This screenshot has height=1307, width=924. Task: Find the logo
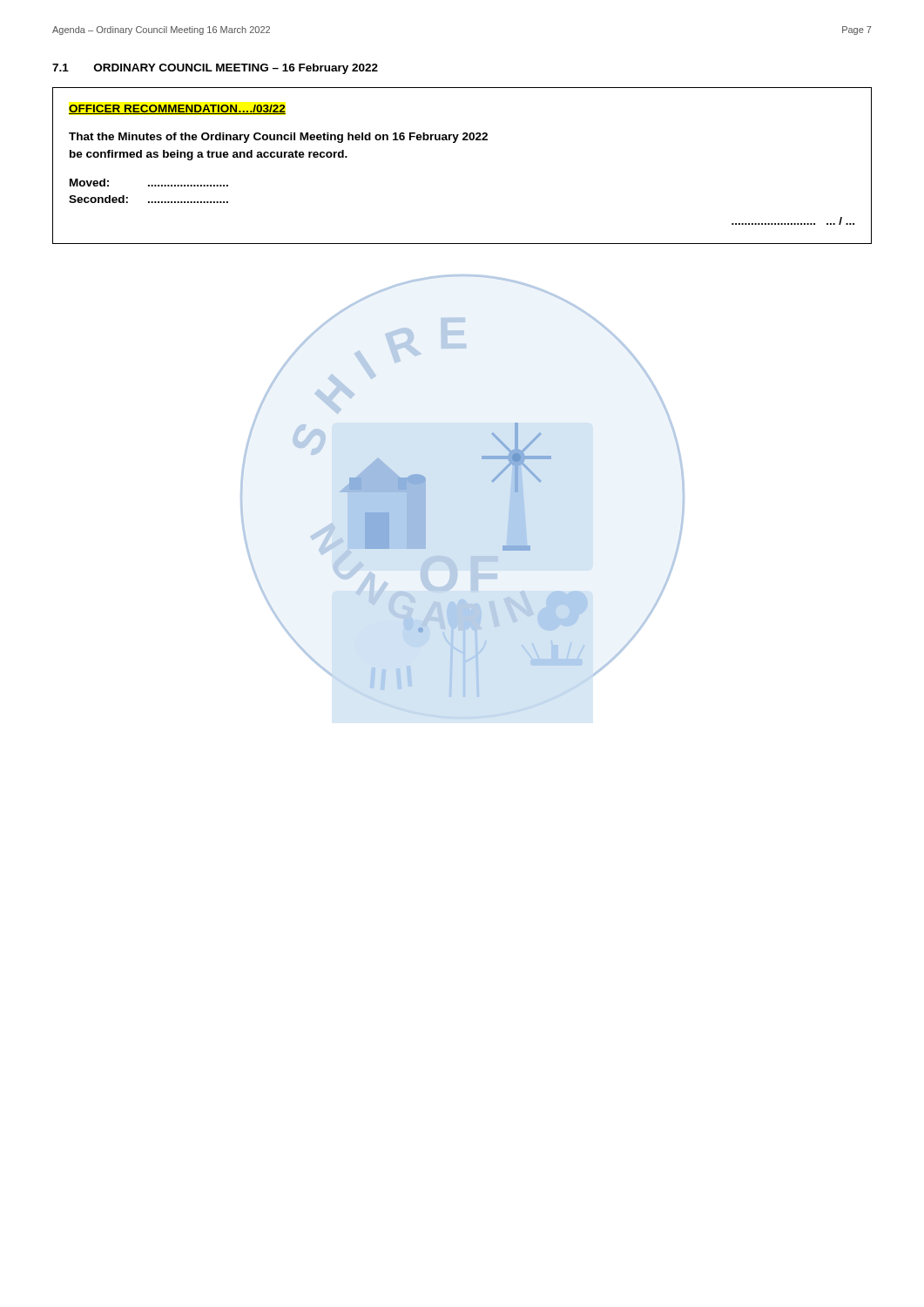click(462, 497)
